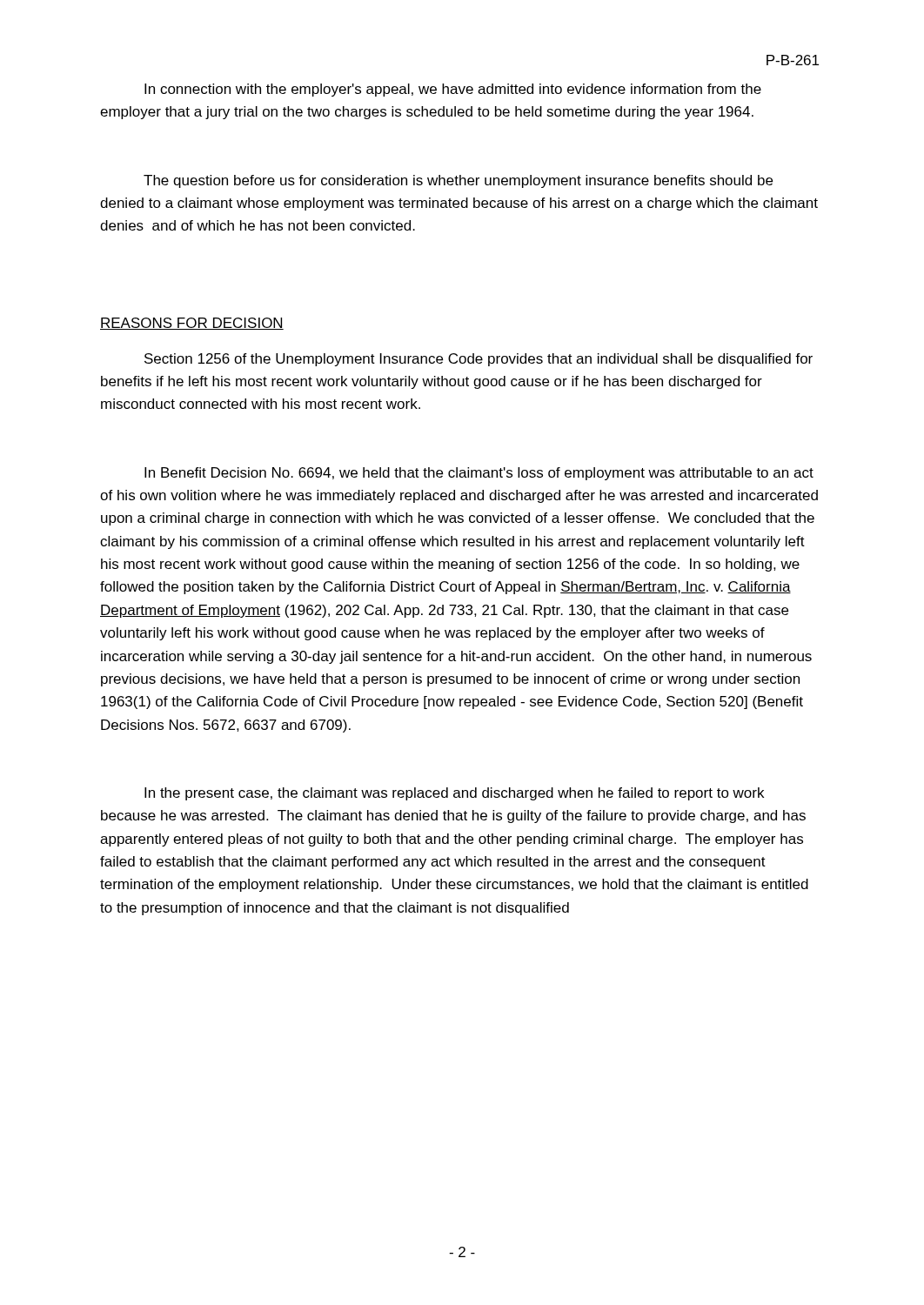The width and height of the screenshot is (924, 1305).
Task: Find the region starting "The question before us for consideration is whether"
Action: [459, 203]
